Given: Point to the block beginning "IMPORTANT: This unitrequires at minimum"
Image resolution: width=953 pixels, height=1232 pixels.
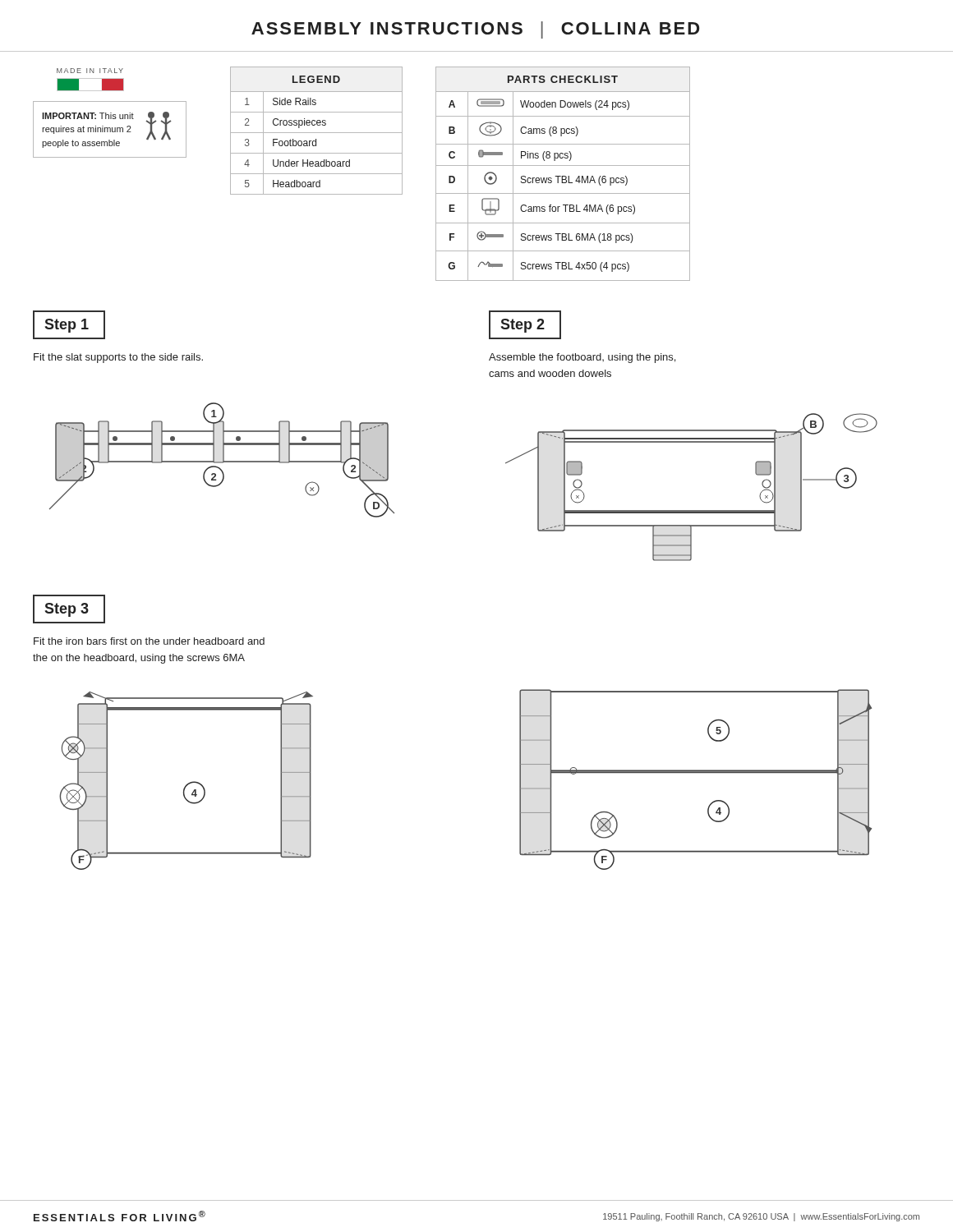Looking at the screenshot, I should (110, 129).
